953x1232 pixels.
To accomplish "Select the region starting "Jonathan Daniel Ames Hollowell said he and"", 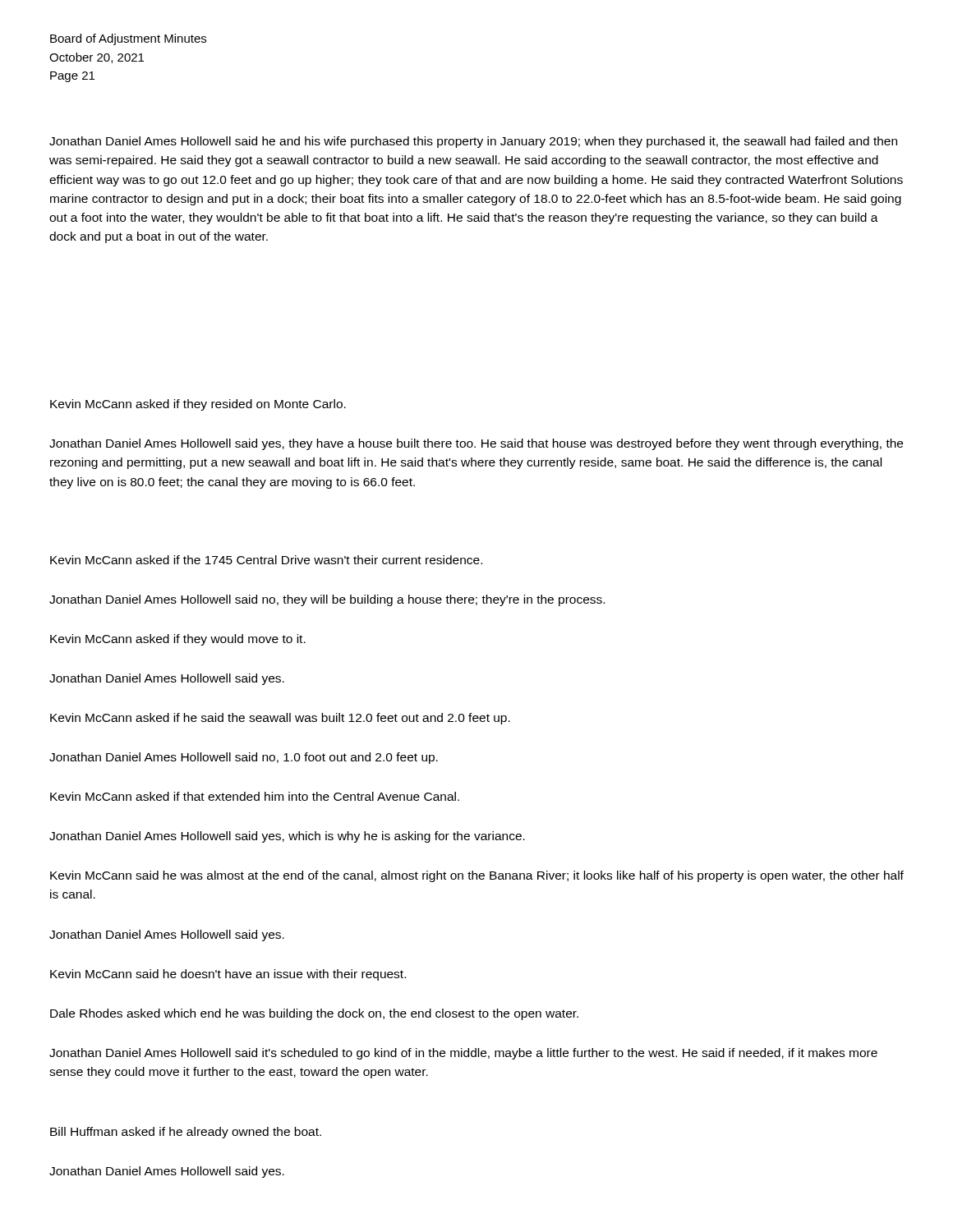I will pos(476,189).
